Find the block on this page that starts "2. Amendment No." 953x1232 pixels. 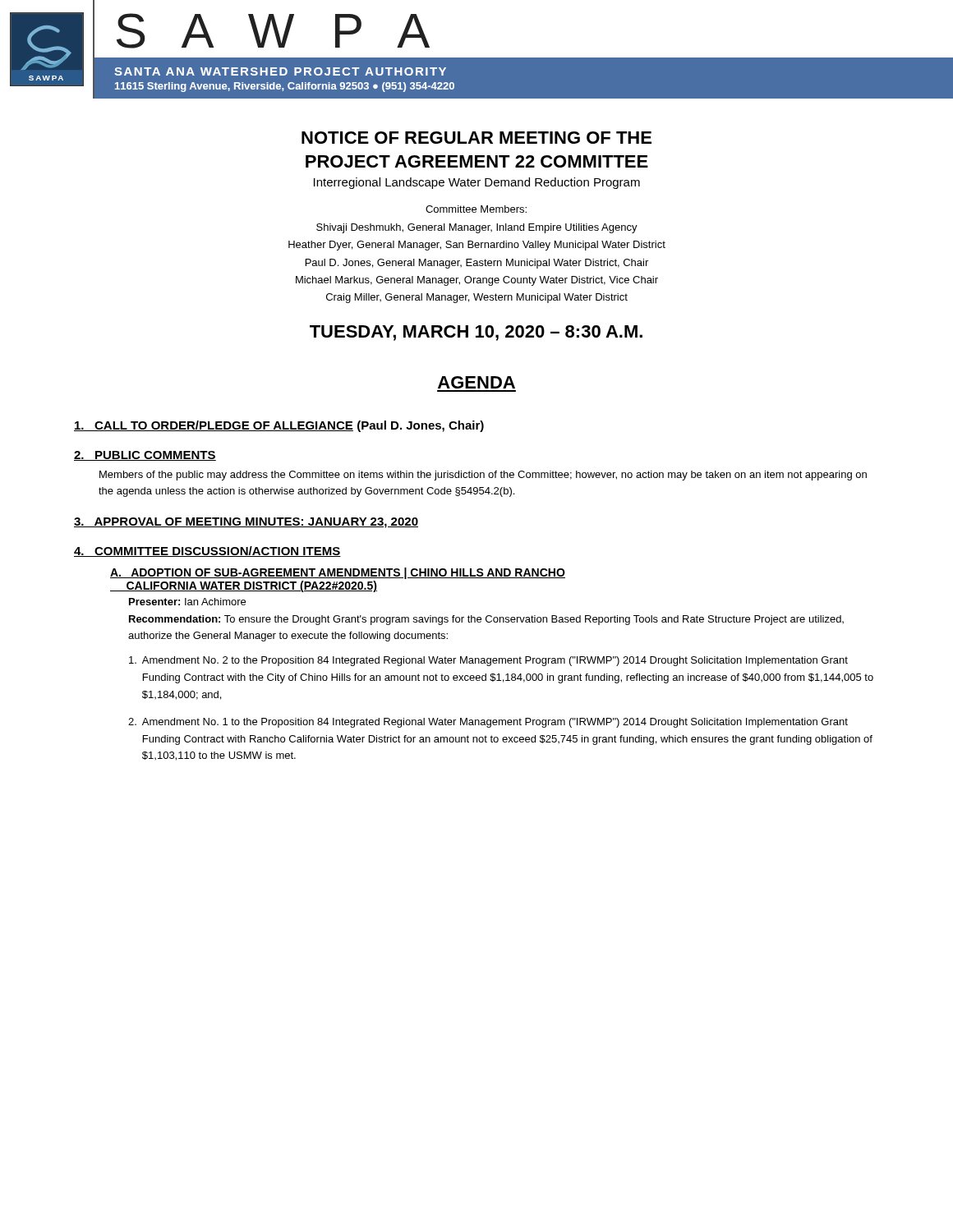[504, 739]
